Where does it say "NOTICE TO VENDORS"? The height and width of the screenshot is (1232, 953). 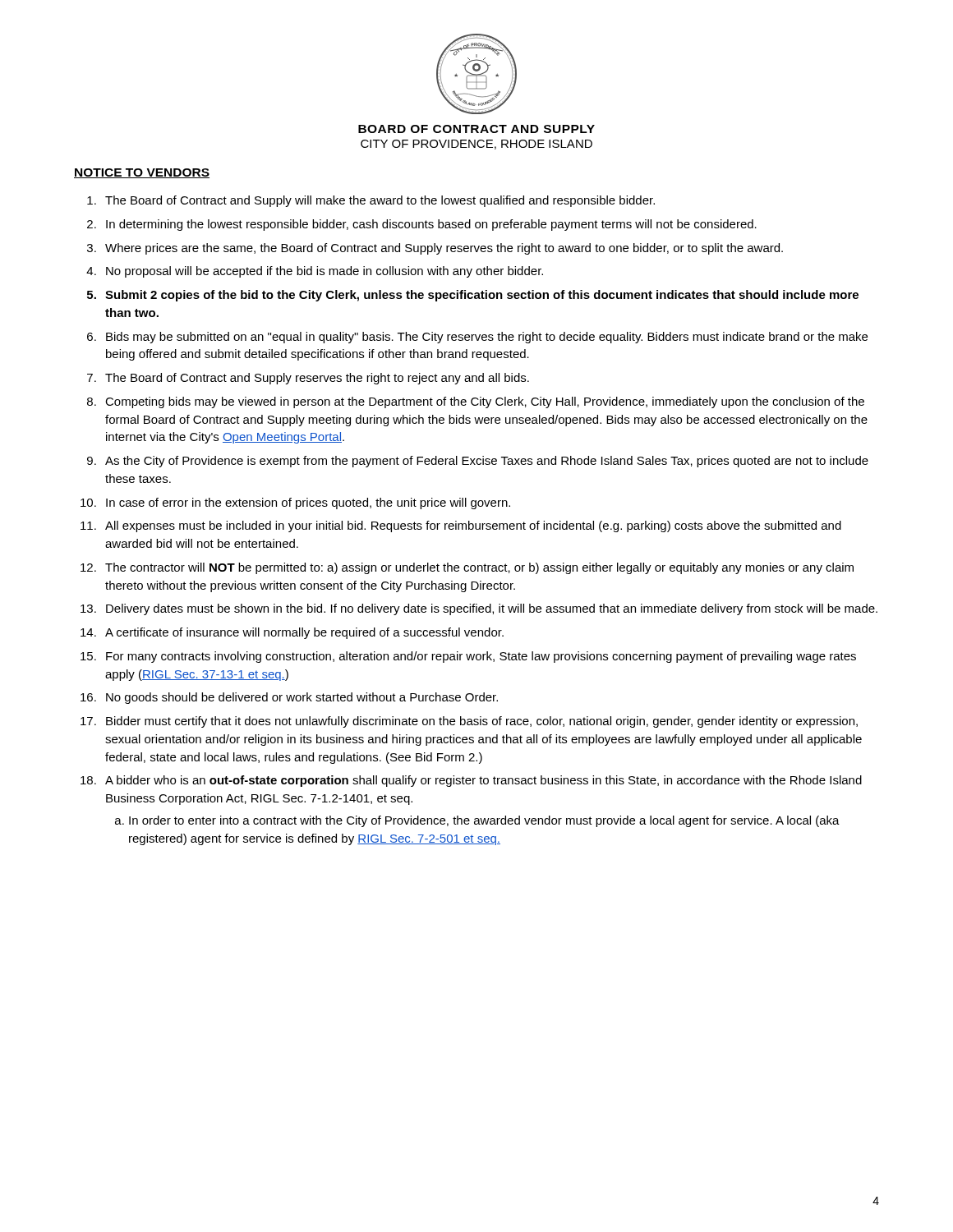[x=142, y=172]
